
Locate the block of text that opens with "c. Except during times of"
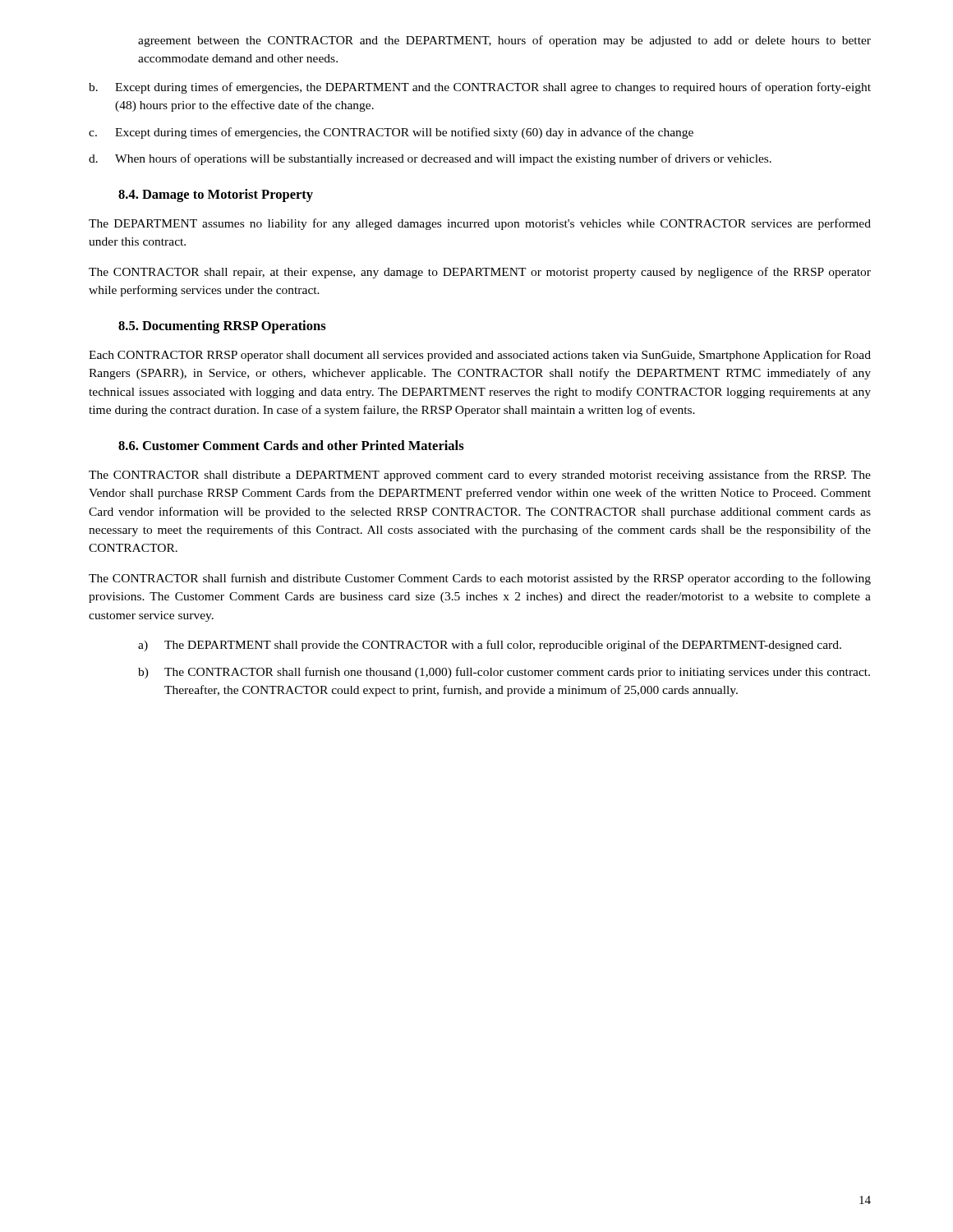pos(480,132)
